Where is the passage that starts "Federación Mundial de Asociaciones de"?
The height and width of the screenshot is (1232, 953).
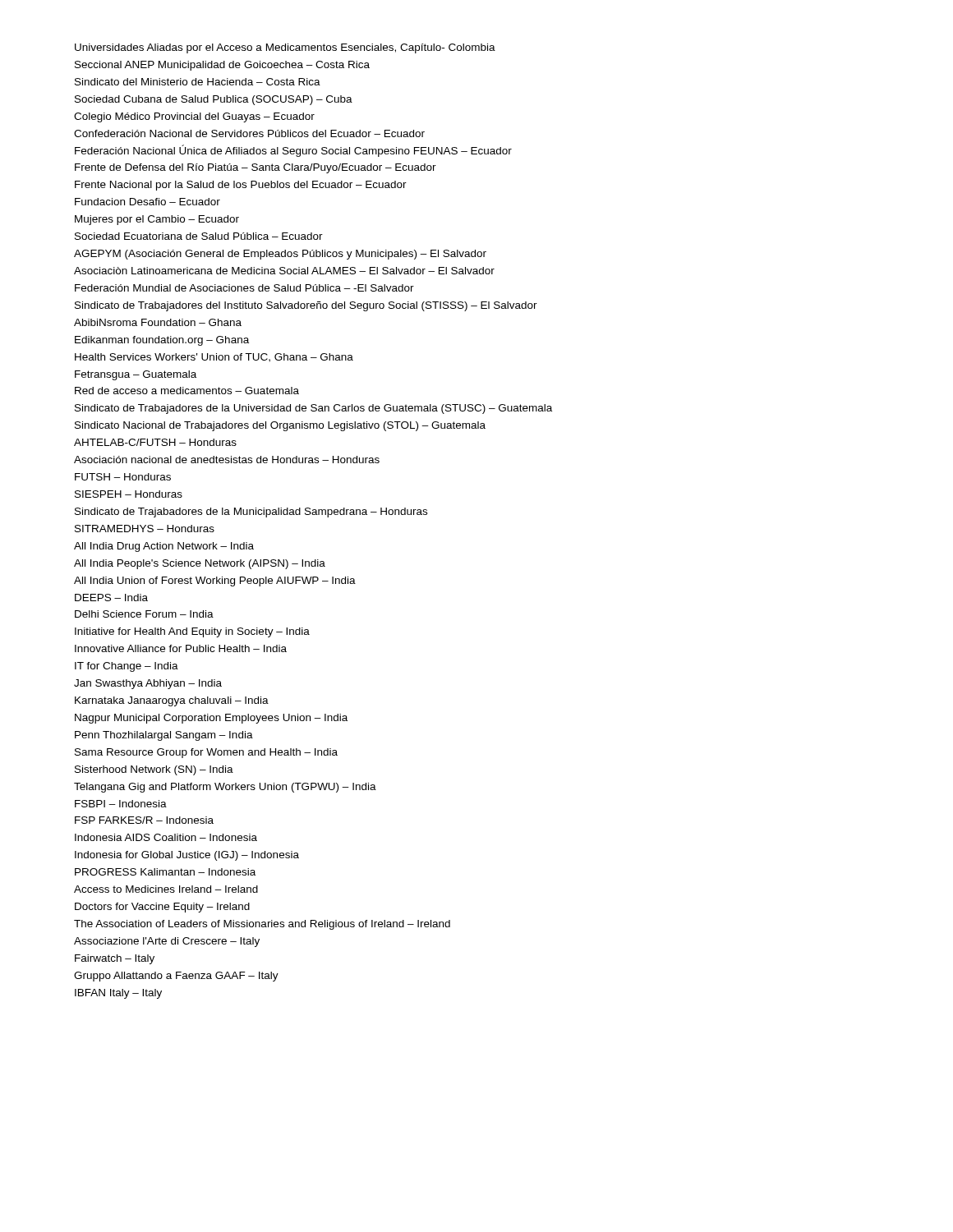(x=244, y=288)
